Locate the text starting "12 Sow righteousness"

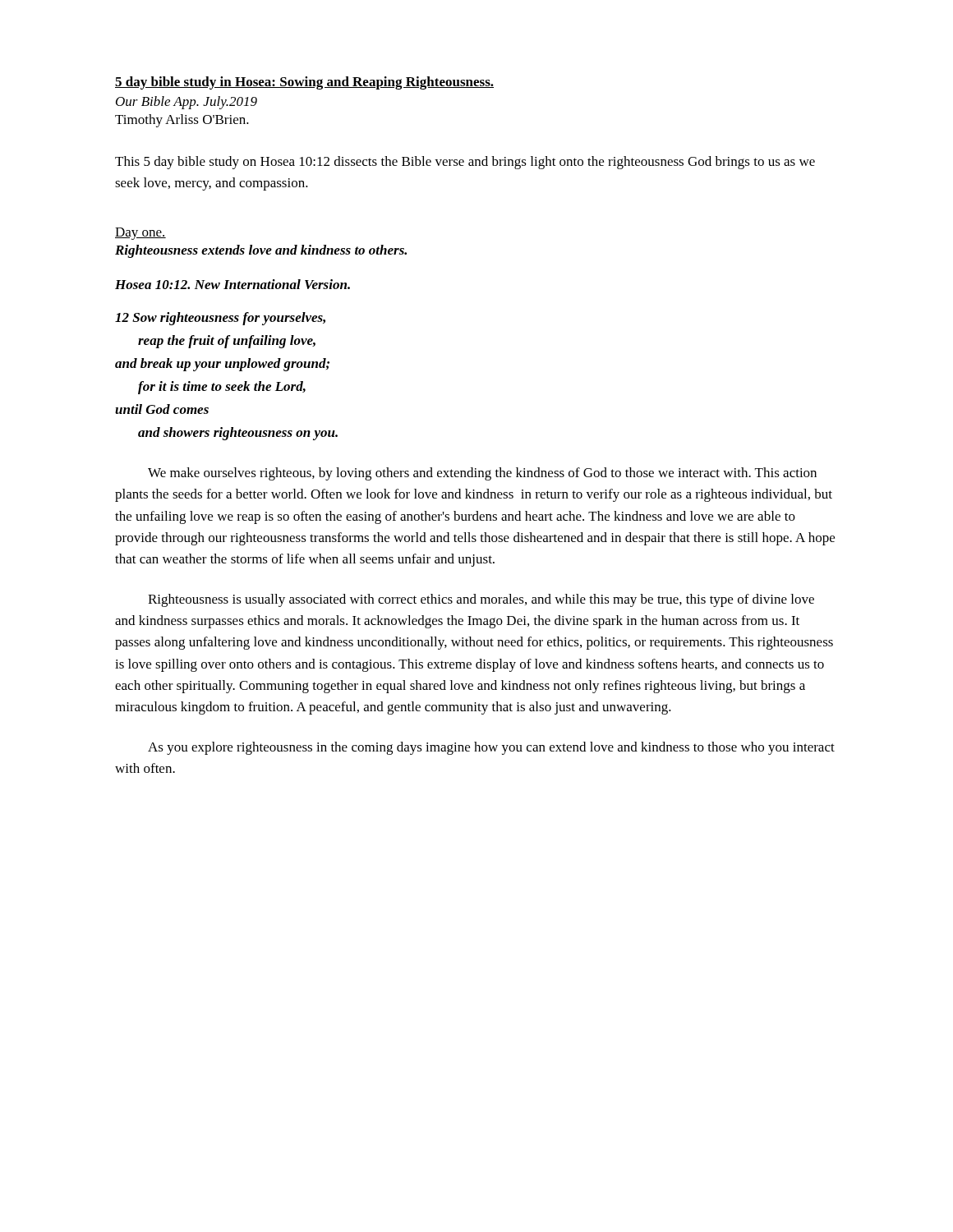tap(220, 319)
